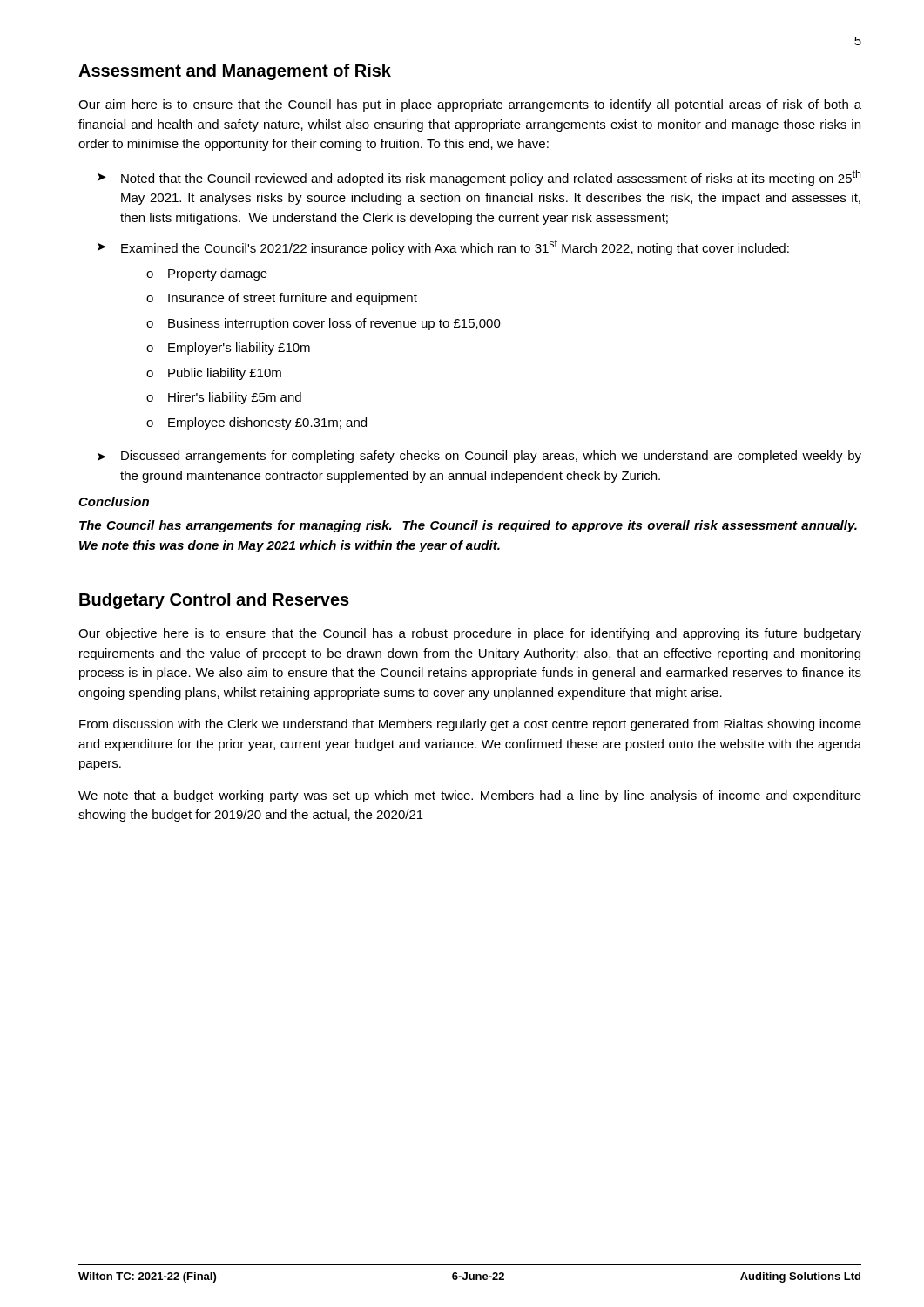Locate the list item containing "o Insurance of street furniture and equipment"
The image size is (924, 1307).
pos(282,298)
